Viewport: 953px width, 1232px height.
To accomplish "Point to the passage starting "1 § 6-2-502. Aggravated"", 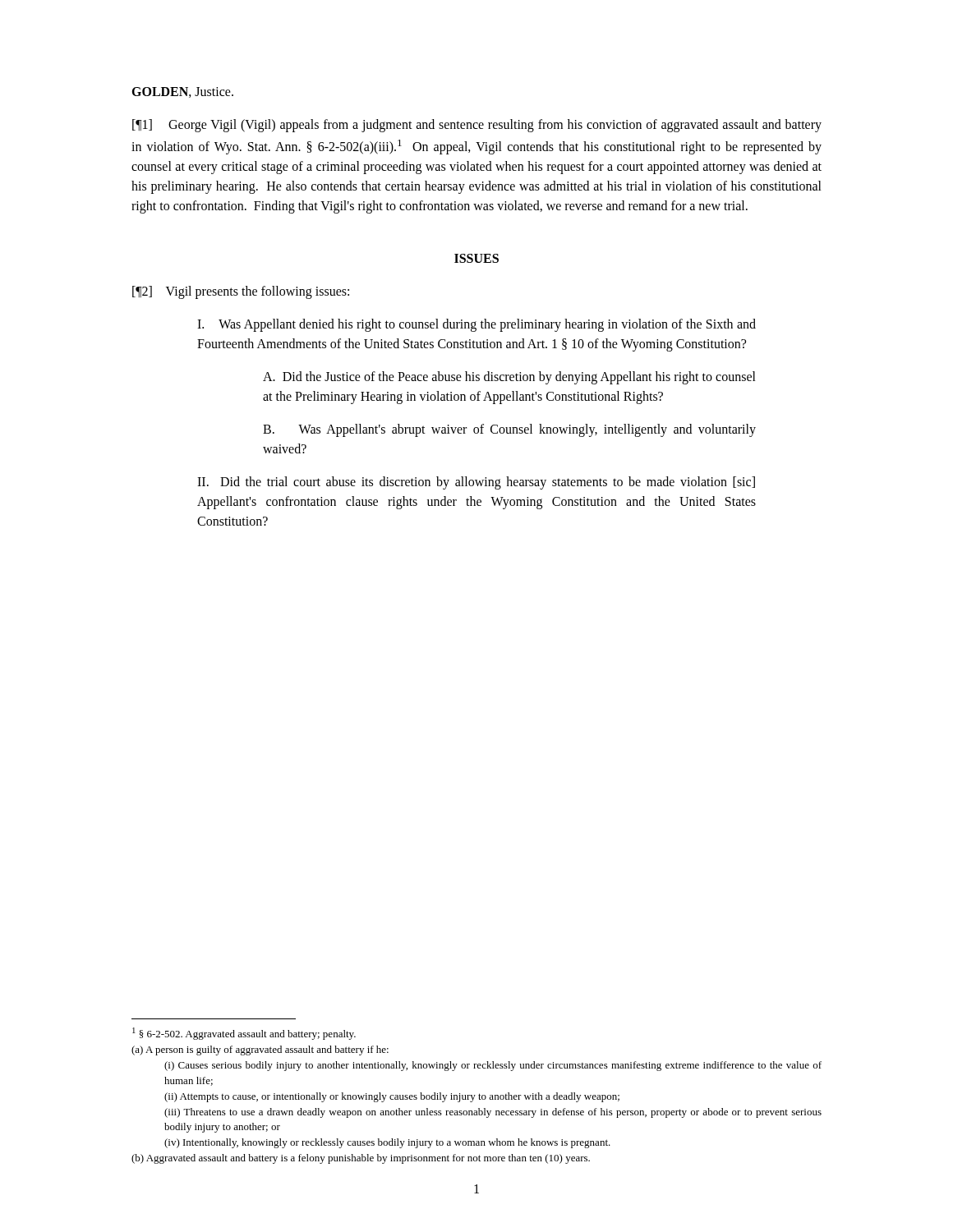I will (476, 1092).
